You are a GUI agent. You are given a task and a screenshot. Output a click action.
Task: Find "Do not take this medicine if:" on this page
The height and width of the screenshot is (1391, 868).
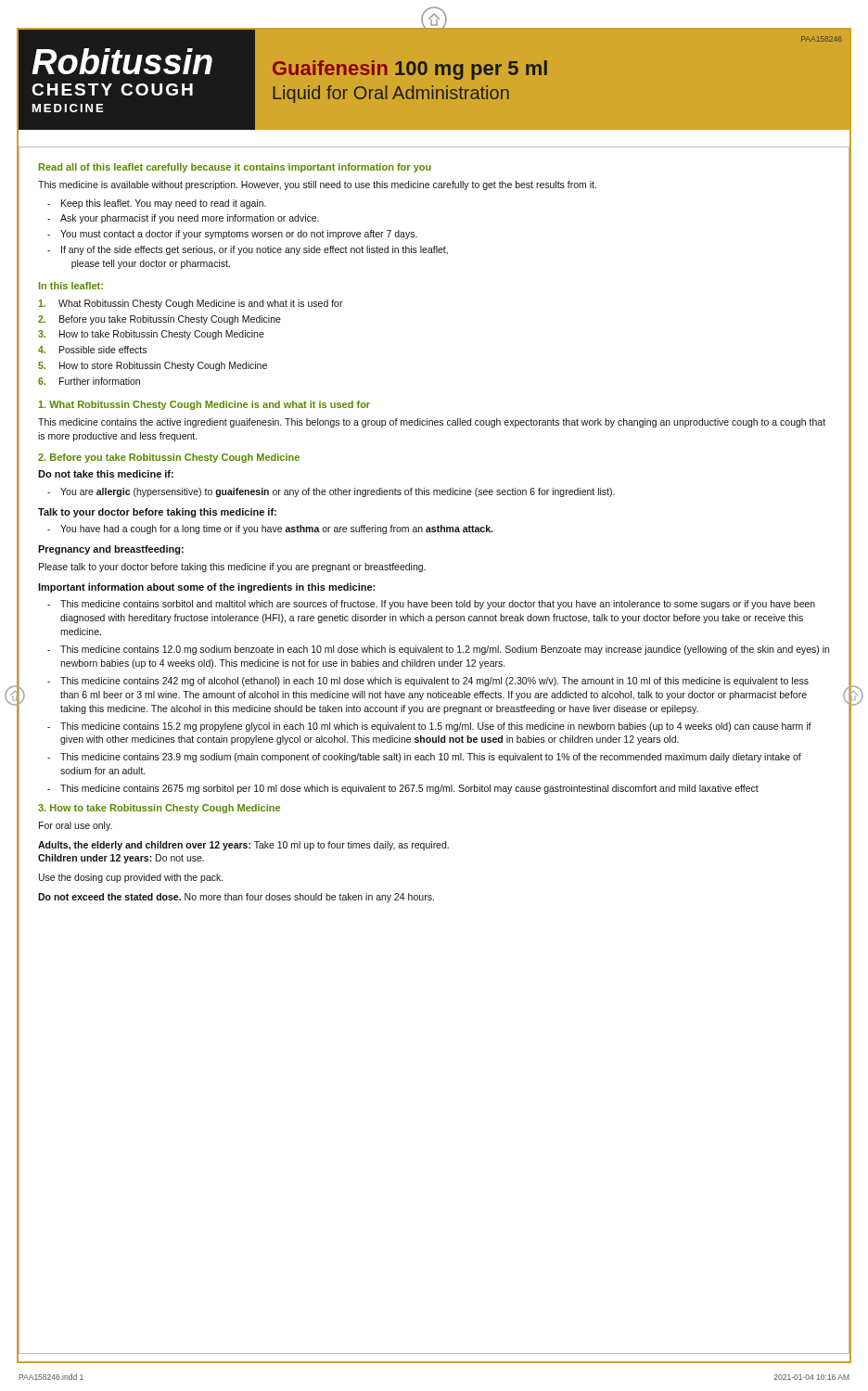(106, 474)
